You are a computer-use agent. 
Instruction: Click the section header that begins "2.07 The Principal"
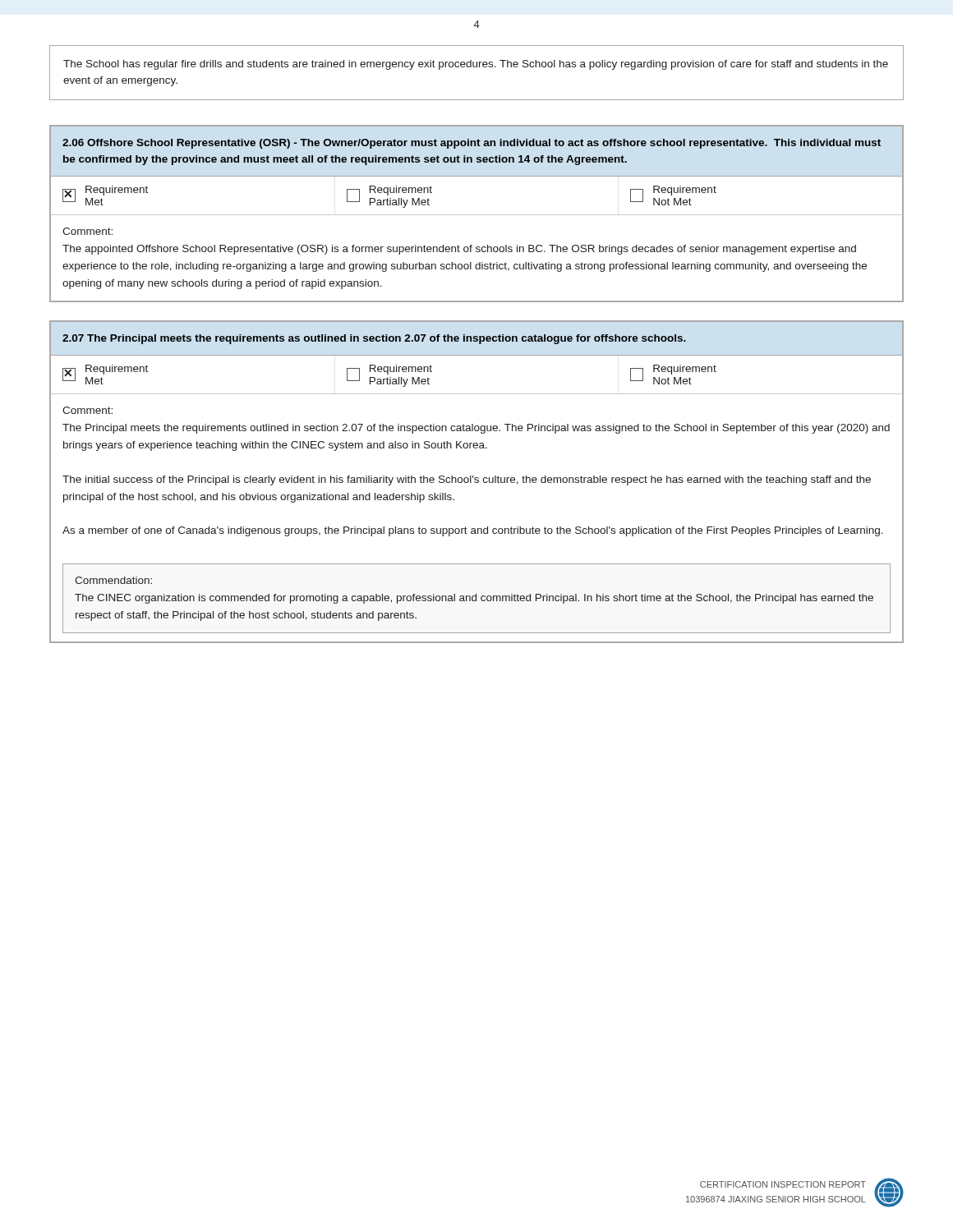pos(374,338)
